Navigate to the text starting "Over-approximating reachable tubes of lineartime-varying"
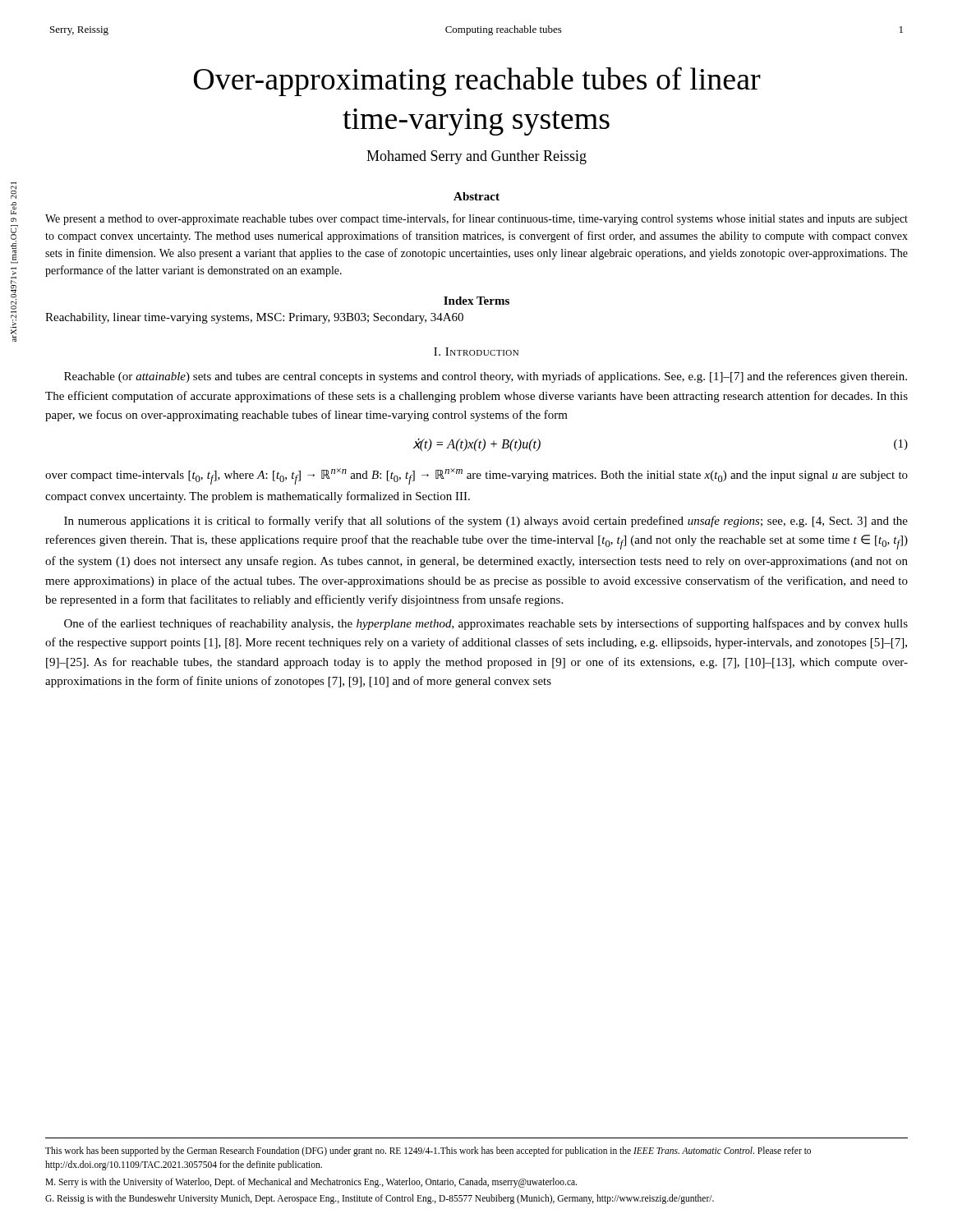Viewport: 953px width, 1232px height. click(x=476, y=99)
